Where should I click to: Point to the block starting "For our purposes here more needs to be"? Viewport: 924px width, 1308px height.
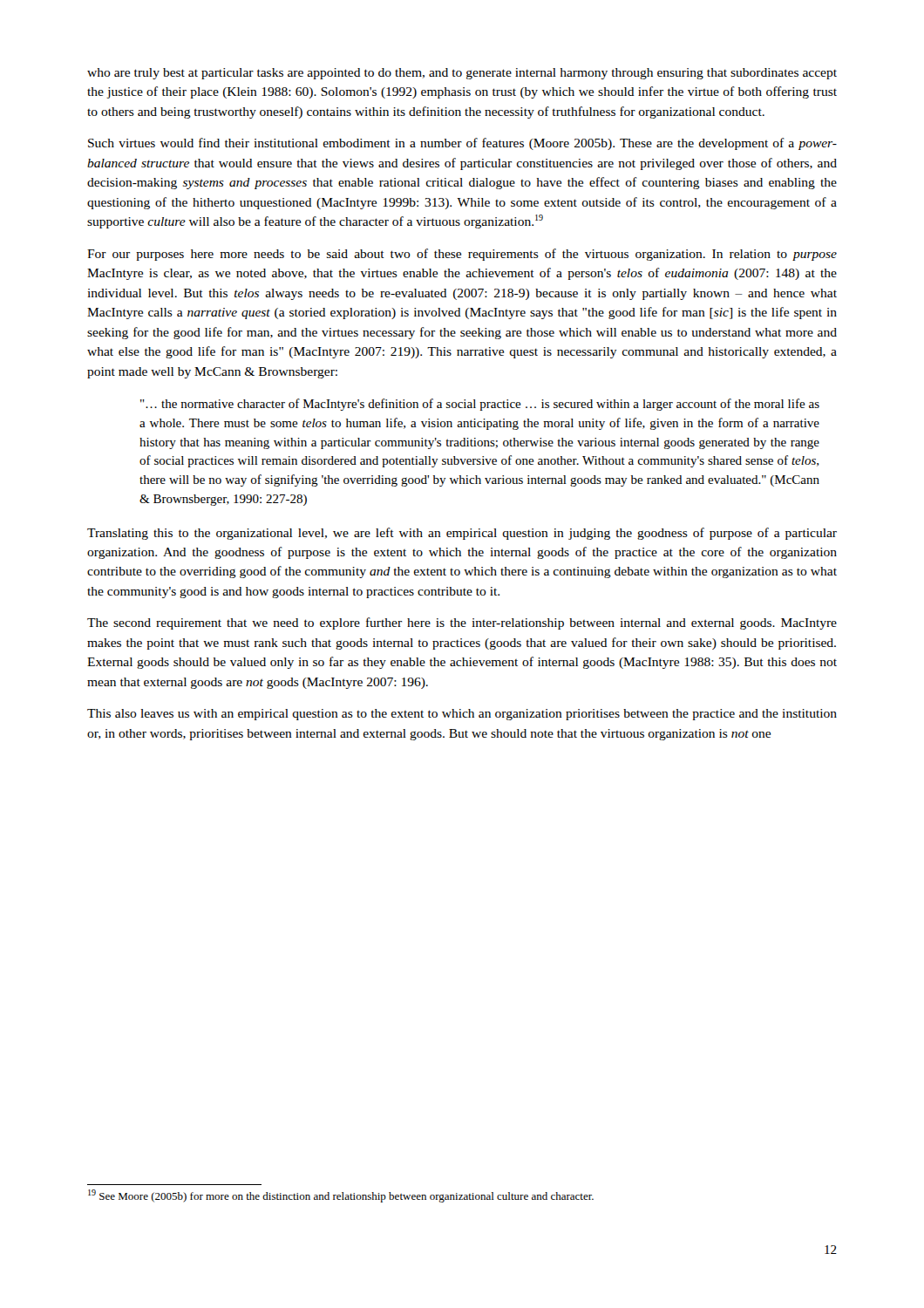pyautogui.click(x=462, y=313)
